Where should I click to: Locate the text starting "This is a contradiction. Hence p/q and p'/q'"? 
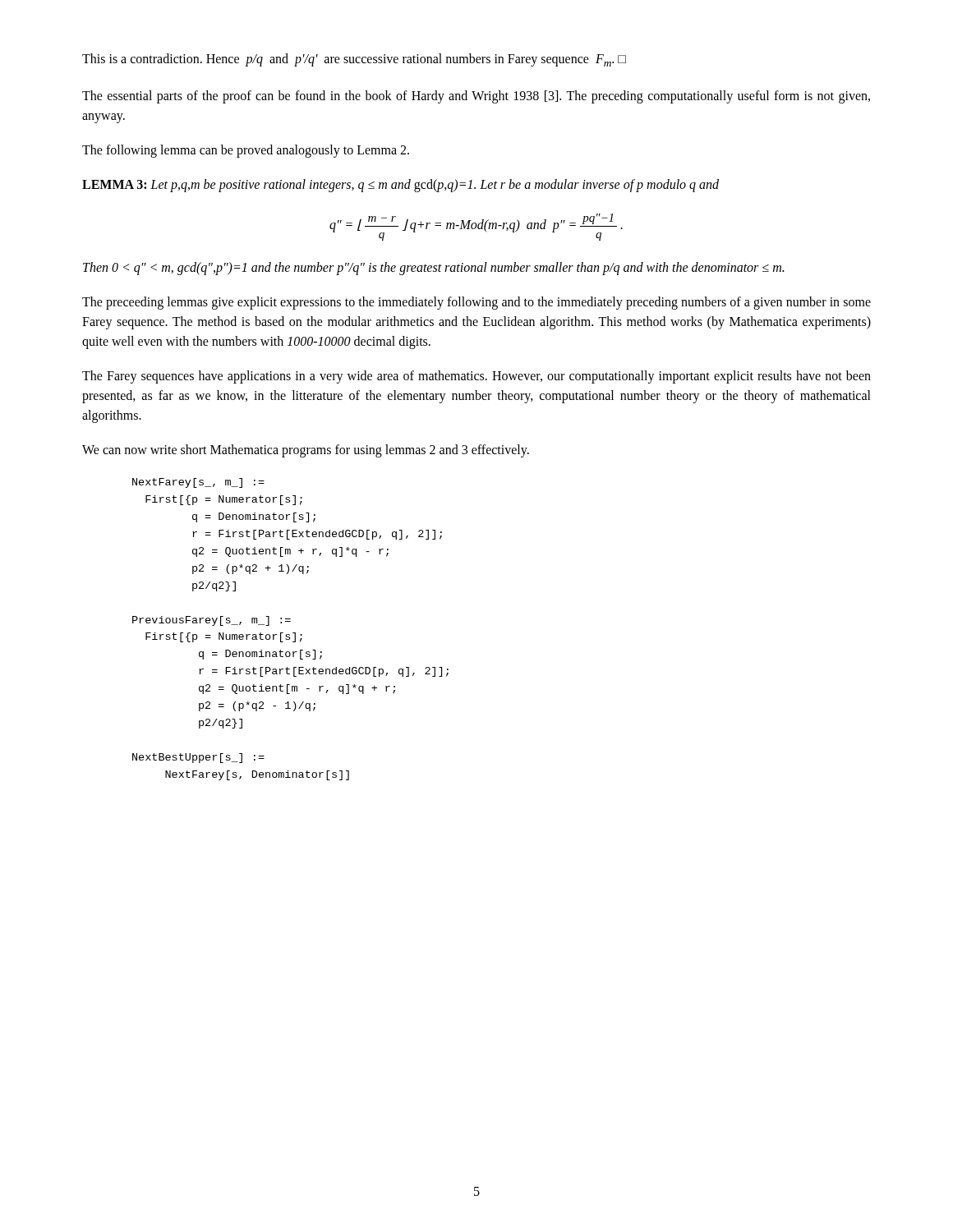coord(354,60)
